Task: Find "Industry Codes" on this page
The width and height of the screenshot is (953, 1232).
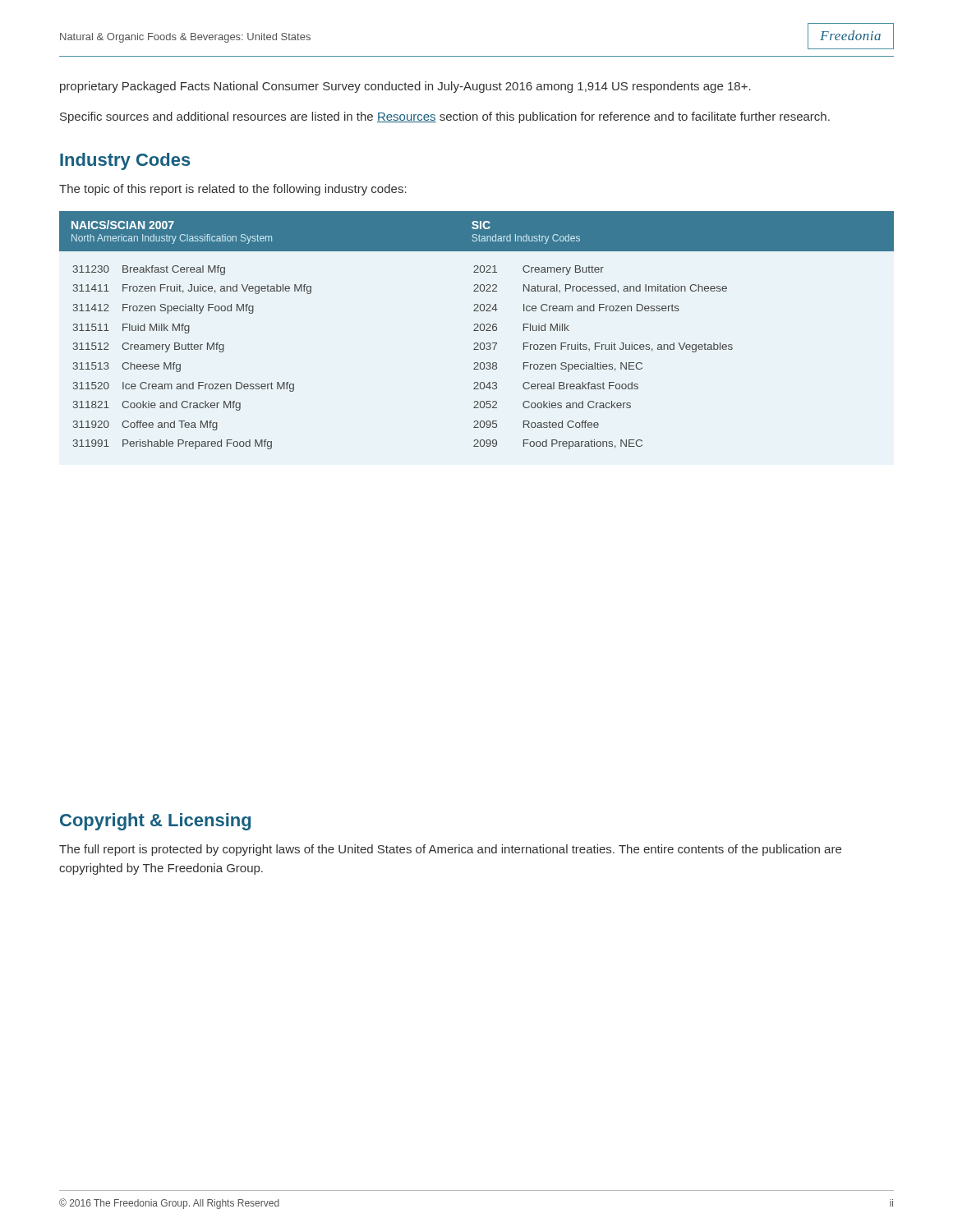Action: pos(125,159)
